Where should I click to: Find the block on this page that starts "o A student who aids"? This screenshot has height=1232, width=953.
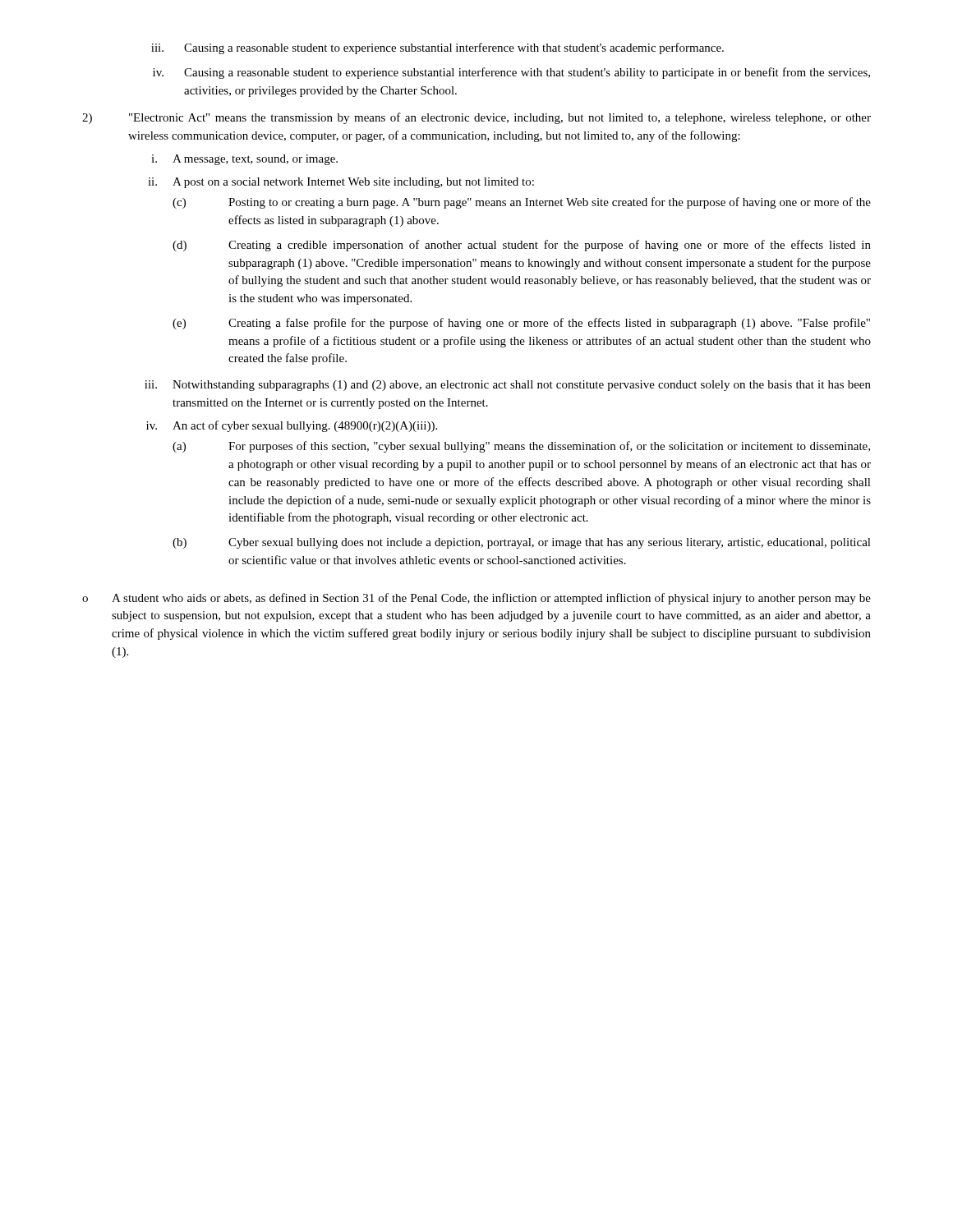tap(476, 625)
